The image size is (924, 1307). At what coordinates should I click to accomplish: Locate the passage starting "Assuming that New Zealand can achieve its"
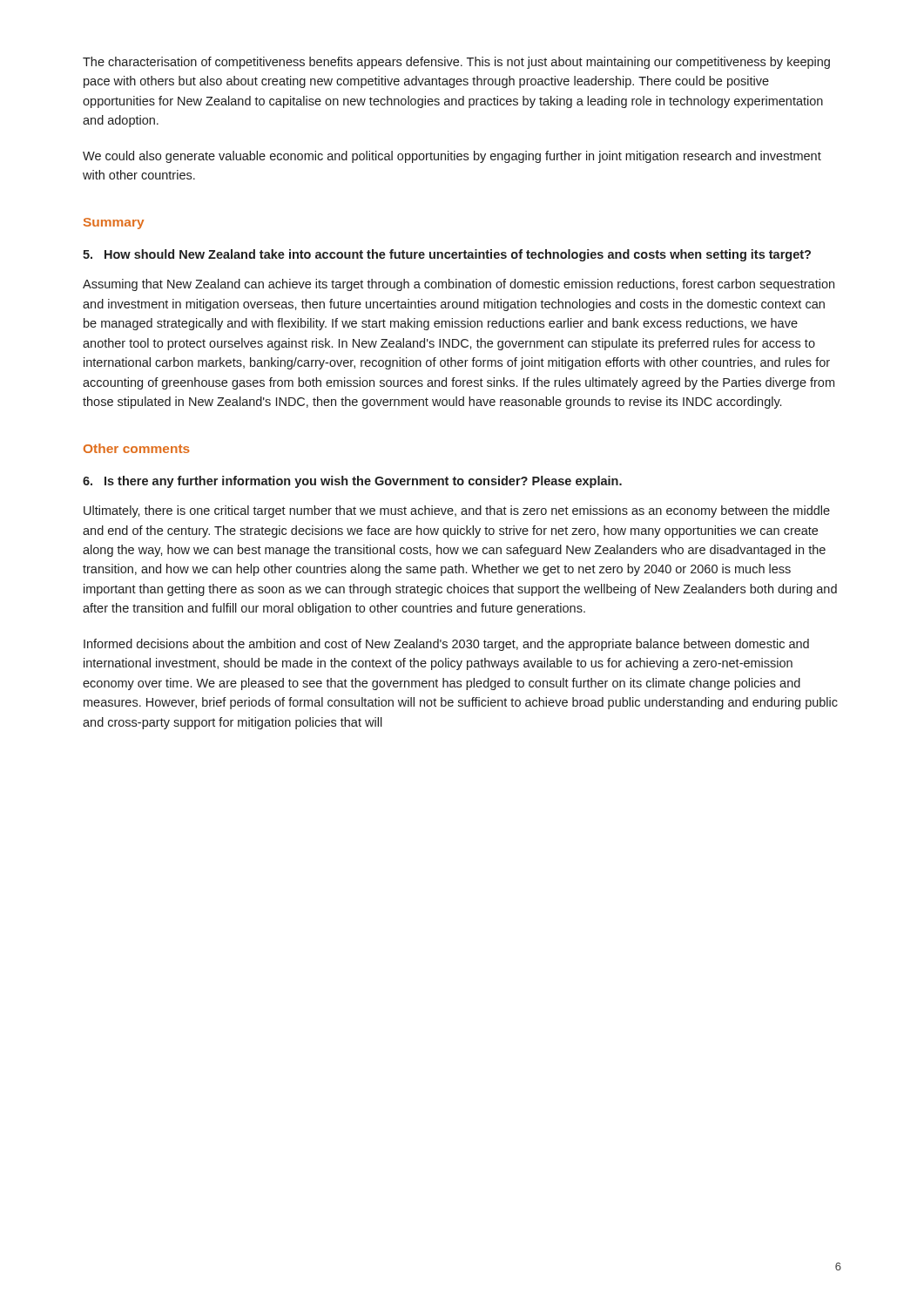[462, 343]
